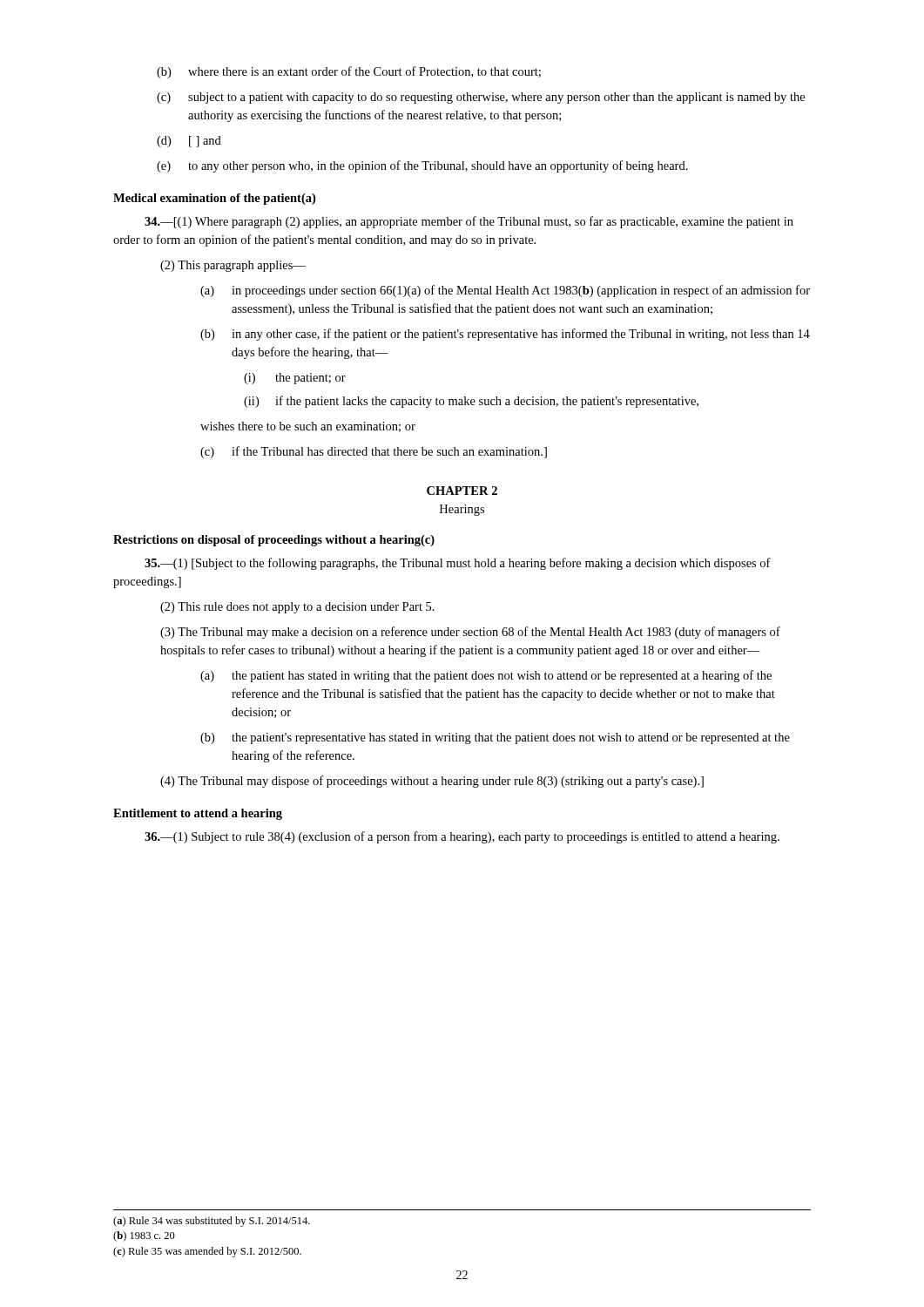
Task: Point to the block beginning "—(1) [Subject to the following"
Action: point(442,572)
